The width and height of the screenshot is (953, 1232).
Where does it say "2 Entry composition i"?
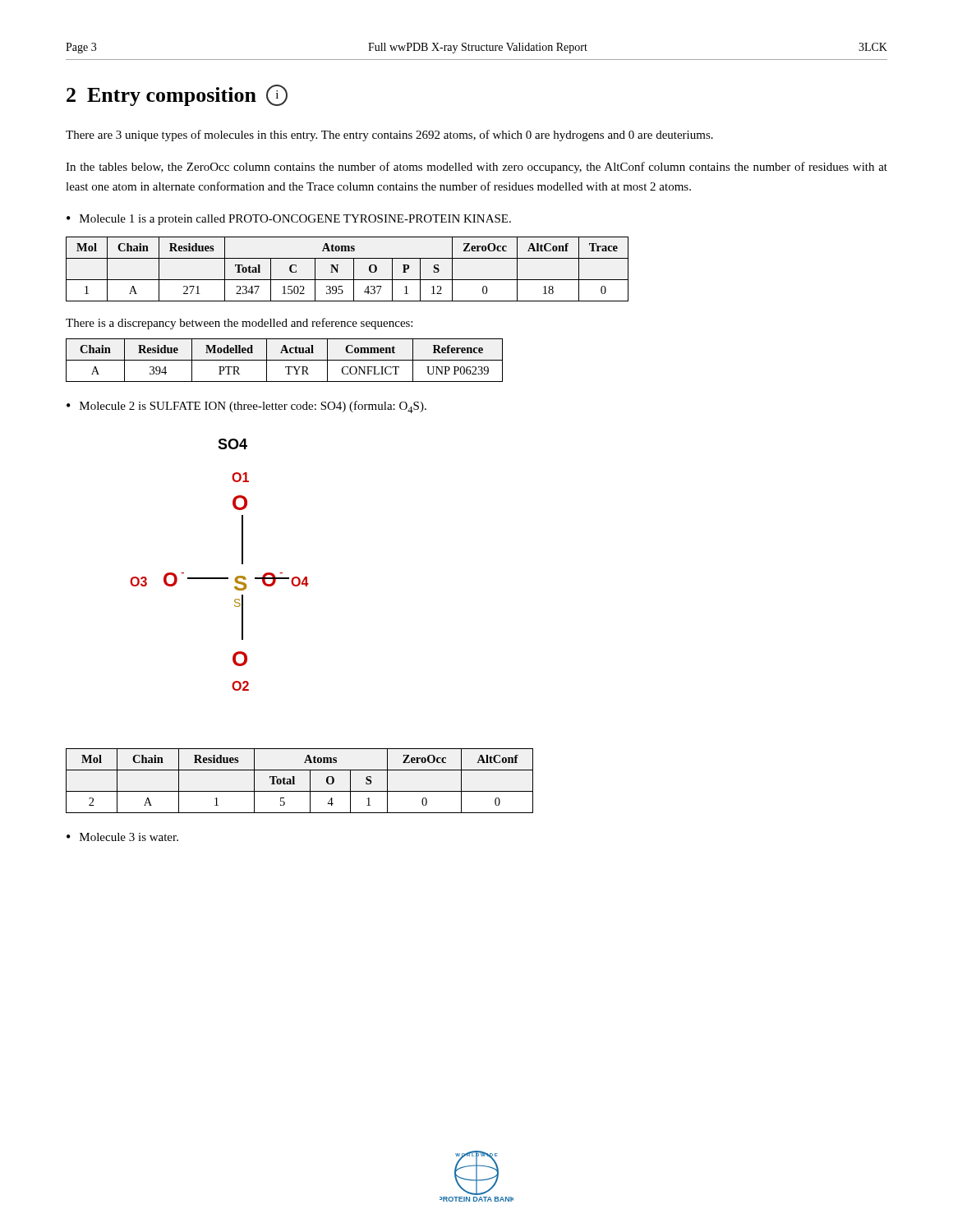(177, 95)
